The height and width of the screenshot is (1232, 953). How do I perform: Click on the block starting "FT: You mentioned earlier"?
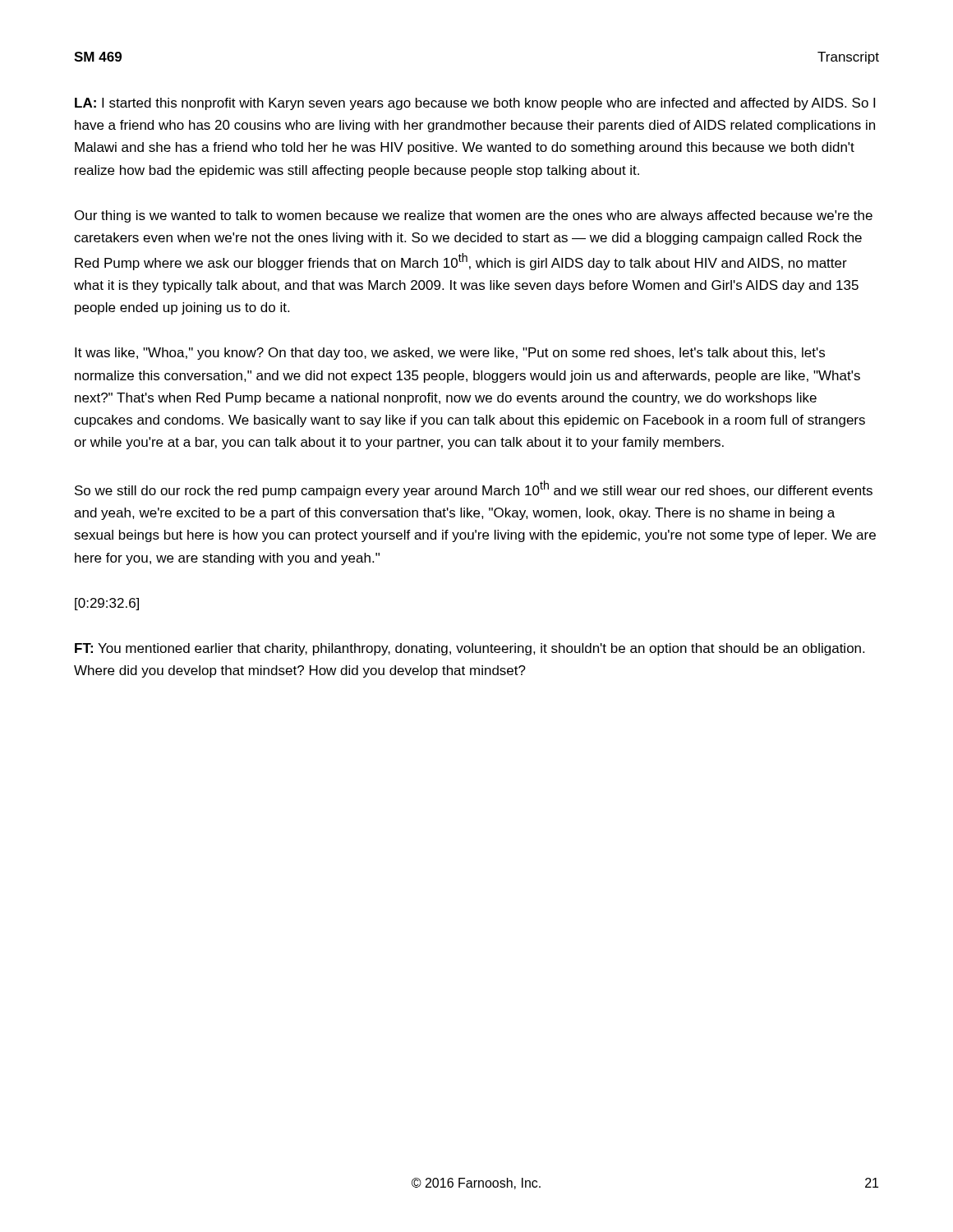click(470, 659)
